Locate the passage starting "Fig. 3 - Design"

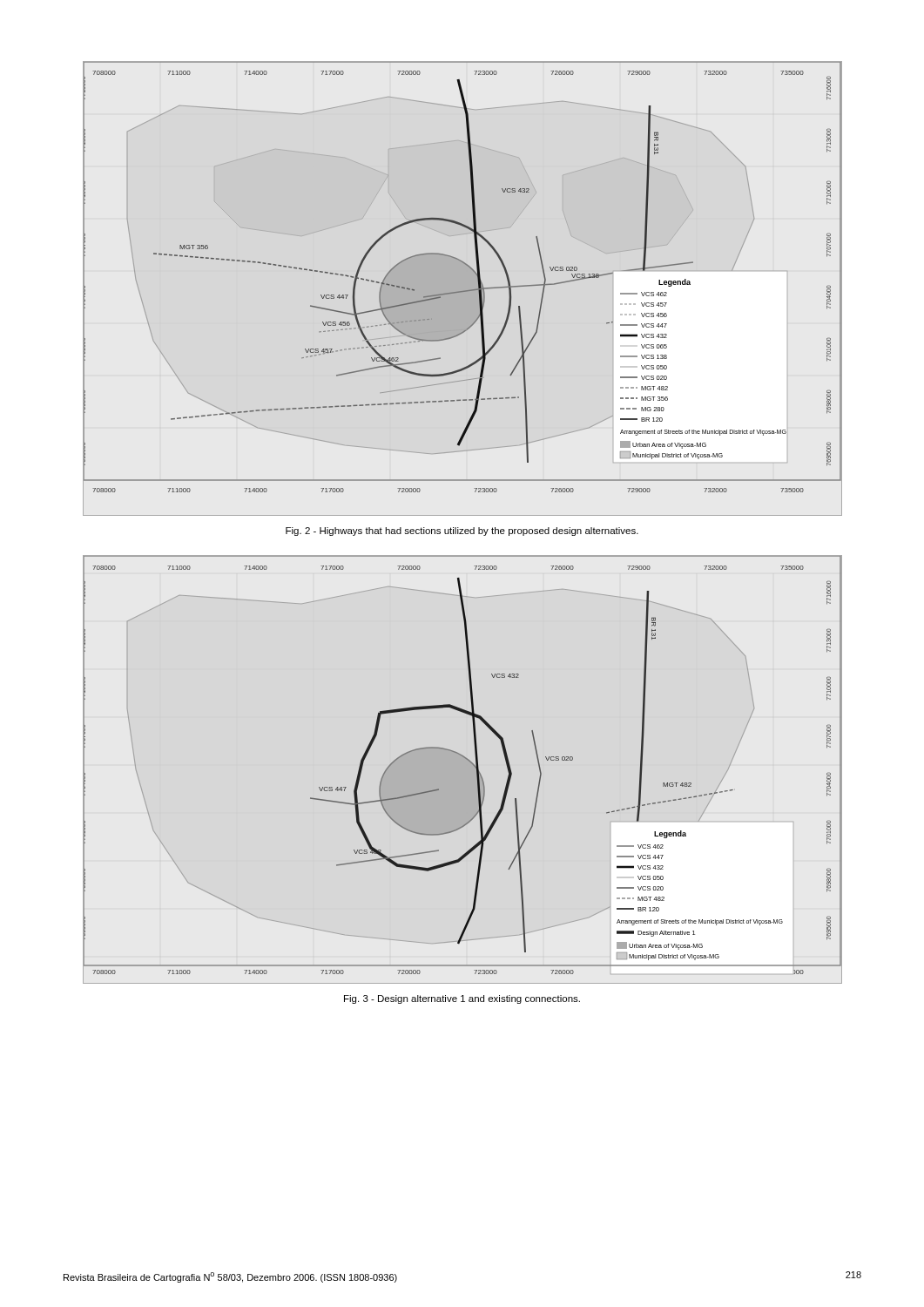(462, 999)
